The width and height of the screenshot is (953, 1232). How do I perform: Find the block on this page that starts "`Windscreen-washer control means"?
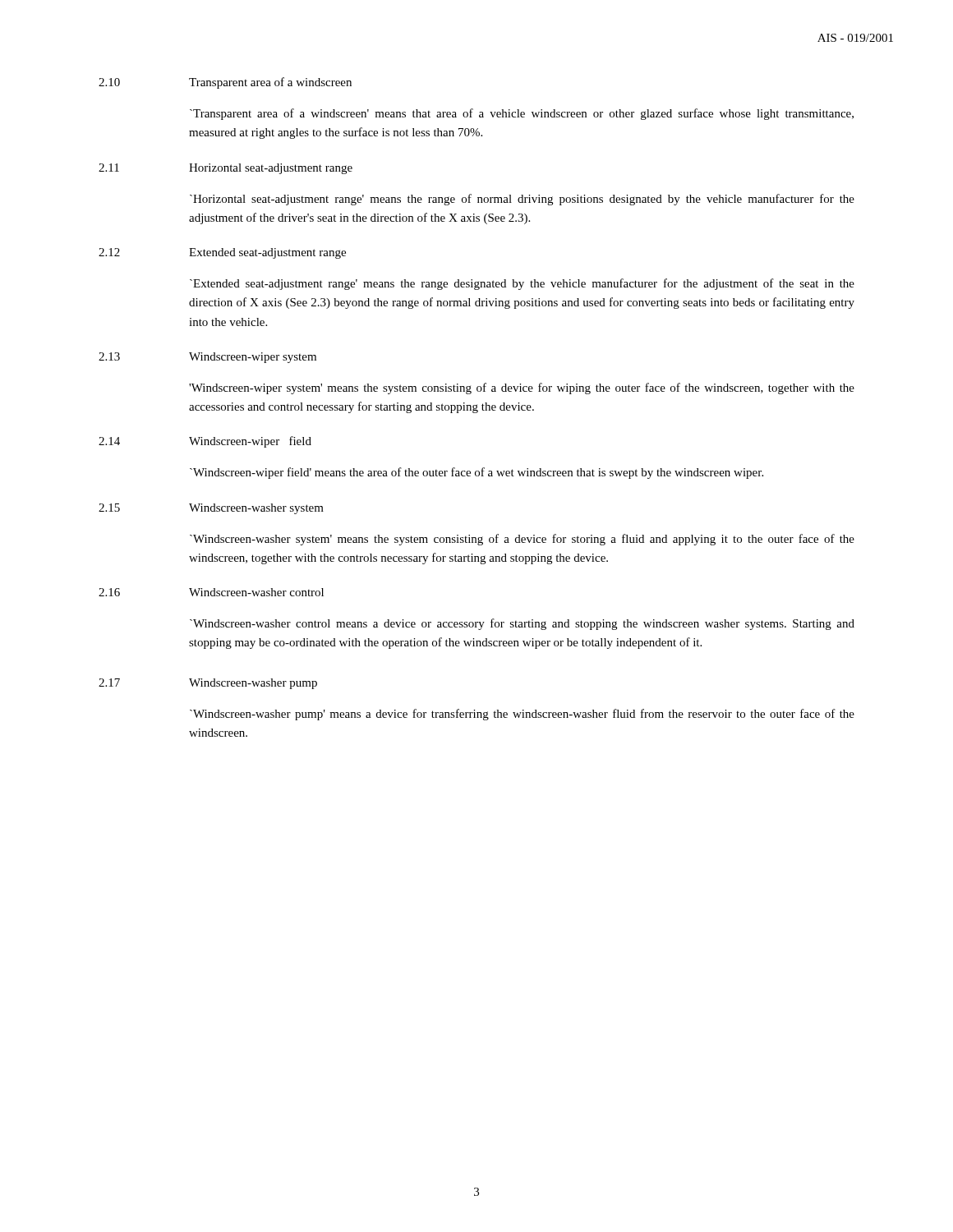pyautogui.click(x=522, y=633)
